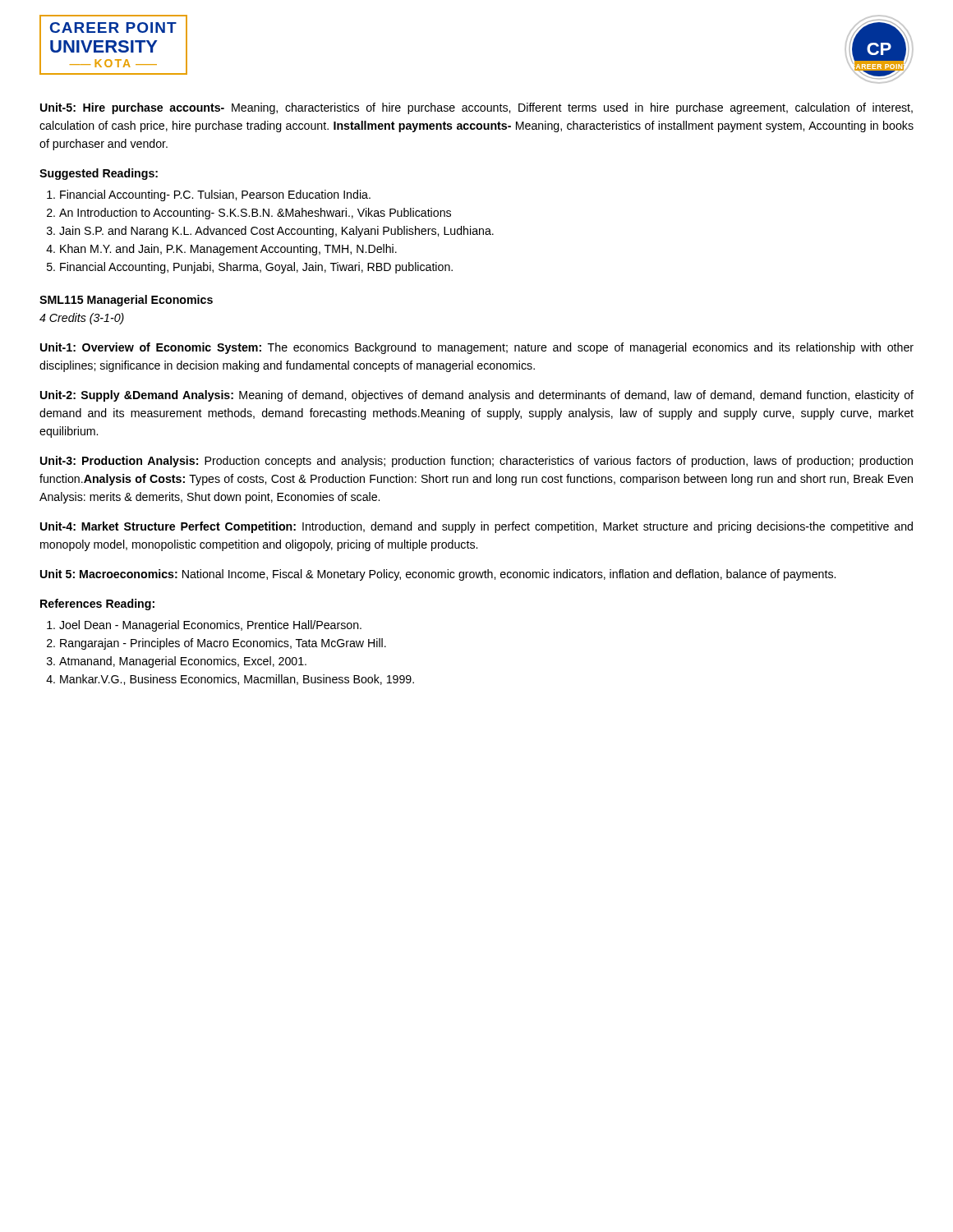The width and height of the screenshot is (953, 1232).
Task: Click the passage that begins "Khan M.Y. and Jain, P.K. Management Accounting,"
Action: pyautogui.click(x=228, y=249)
